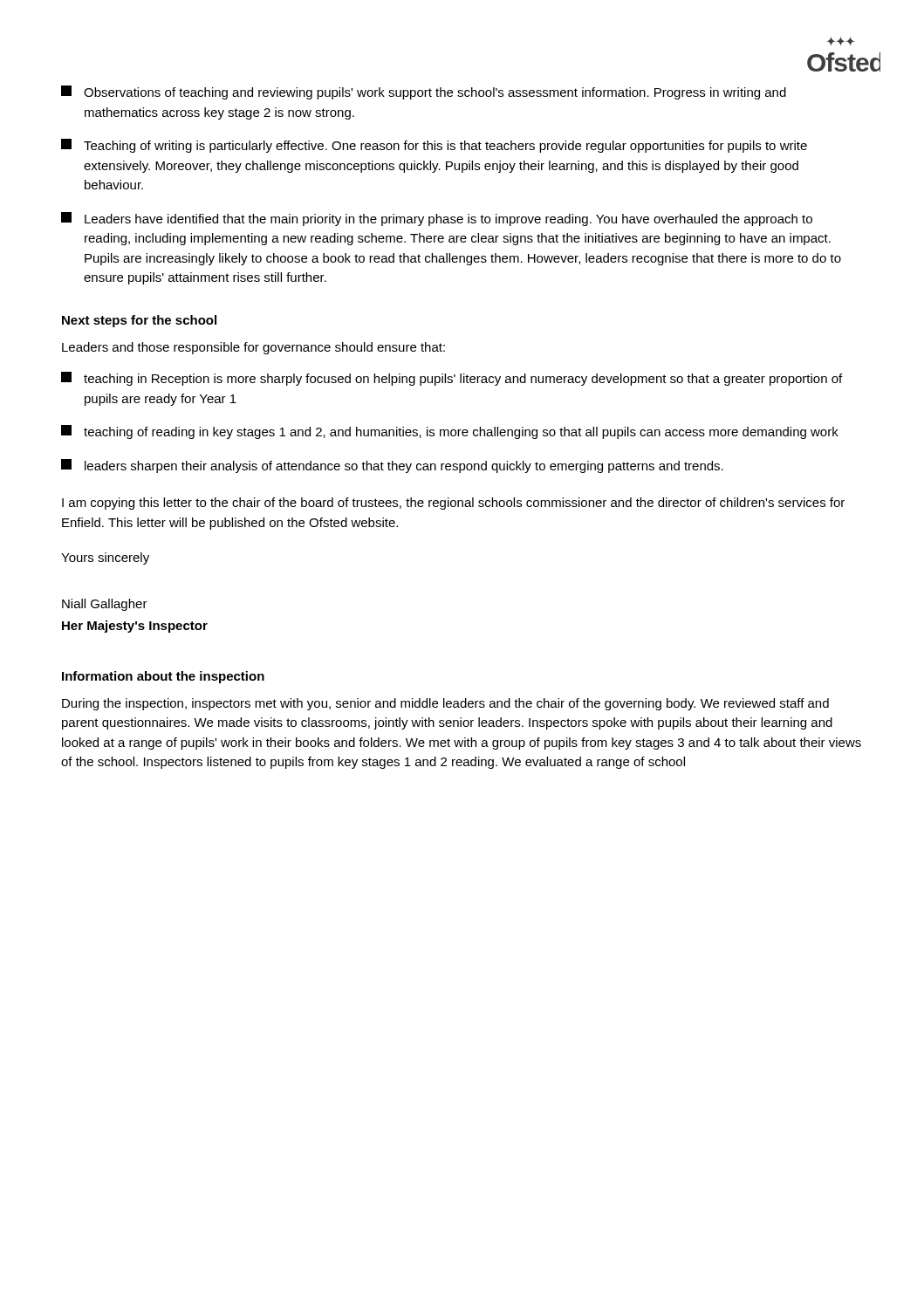Click on the section header that reads "Information about the"

point(163,675)
